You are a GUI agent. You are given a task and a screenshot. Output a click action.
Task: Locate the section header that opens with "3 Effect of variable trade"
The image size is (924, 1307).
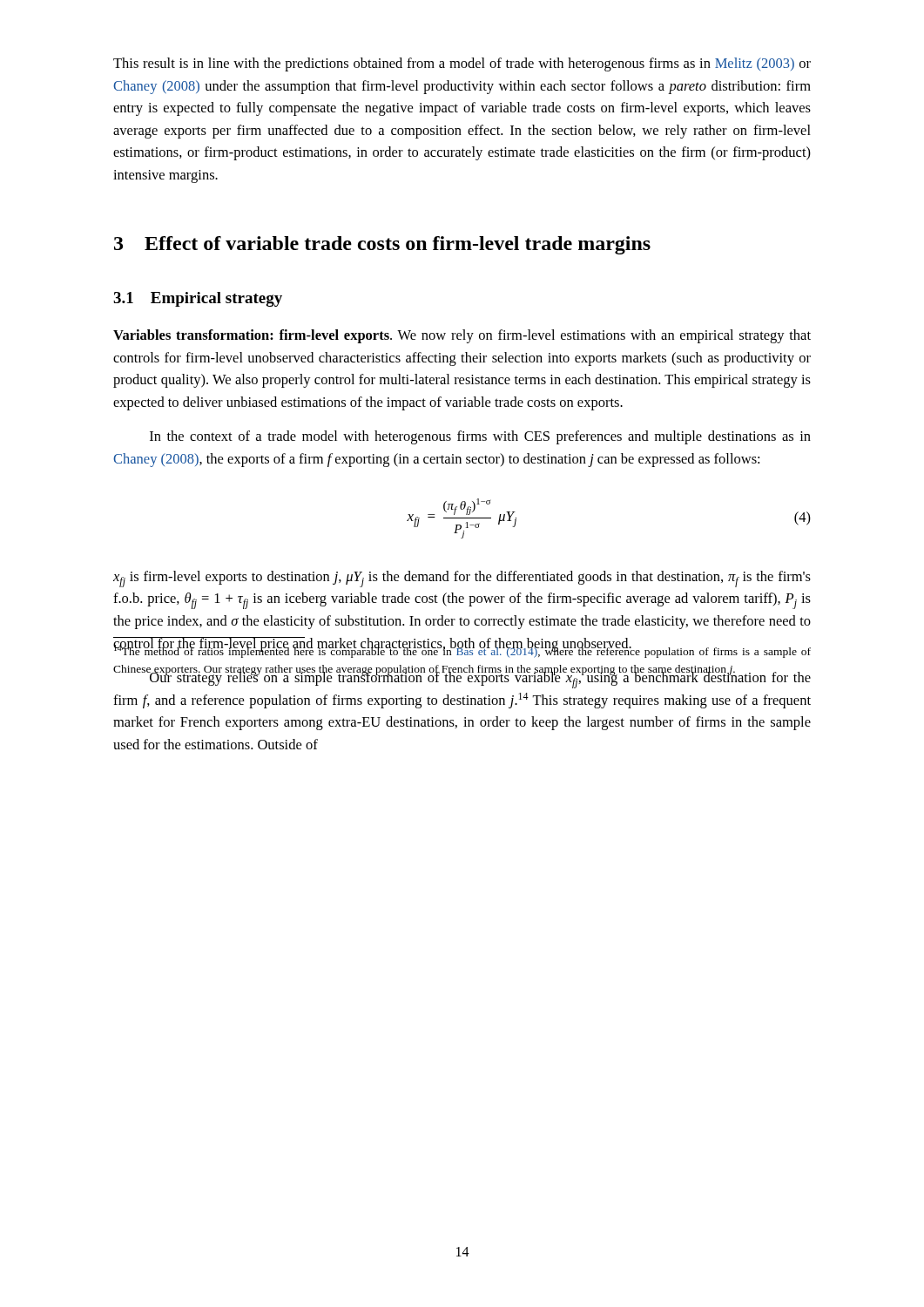(x=382, y=243)
